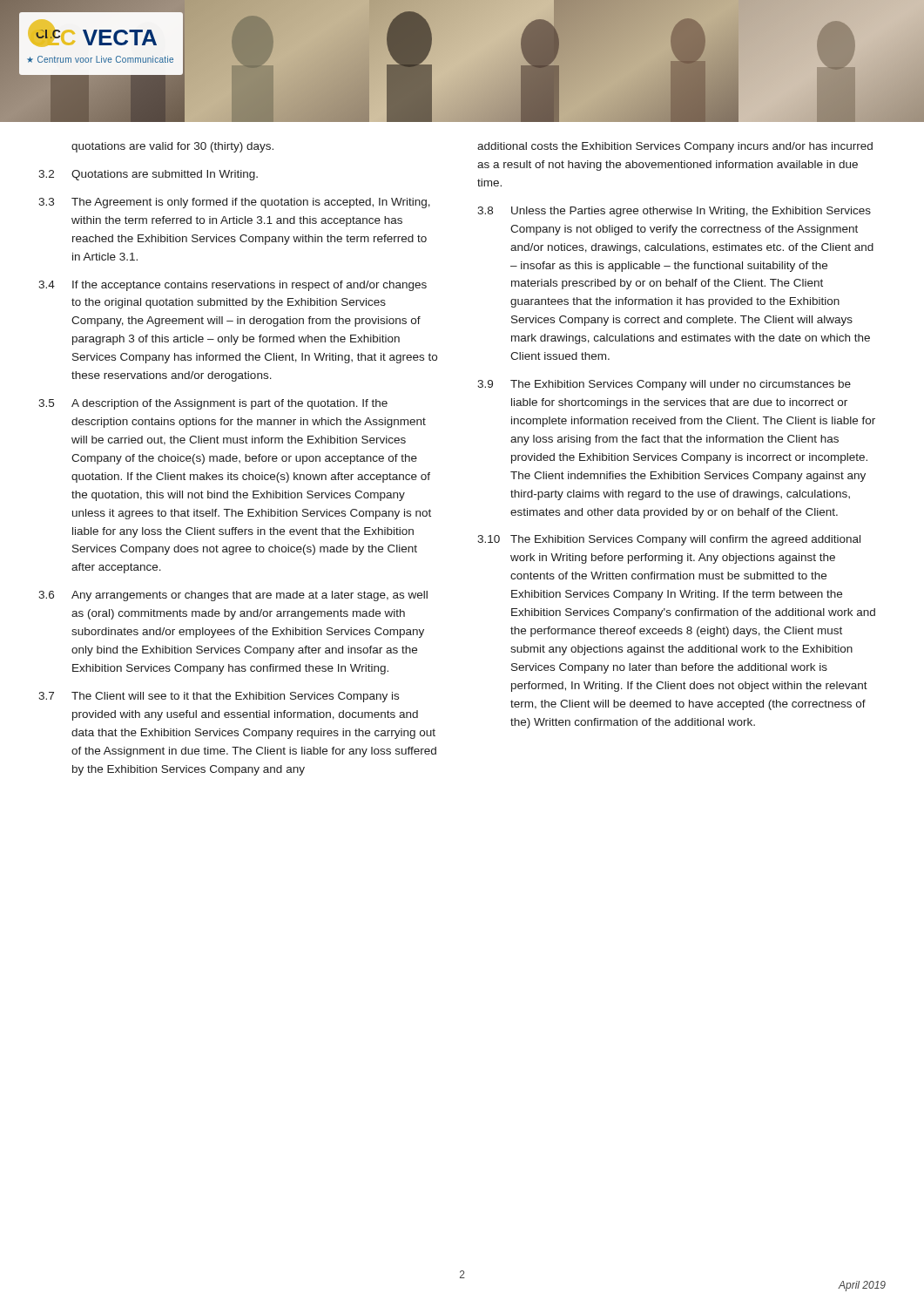Find the element starting "3.9 The Exhibition Services Company will"
924x1307 pixels.
(678, 449)
